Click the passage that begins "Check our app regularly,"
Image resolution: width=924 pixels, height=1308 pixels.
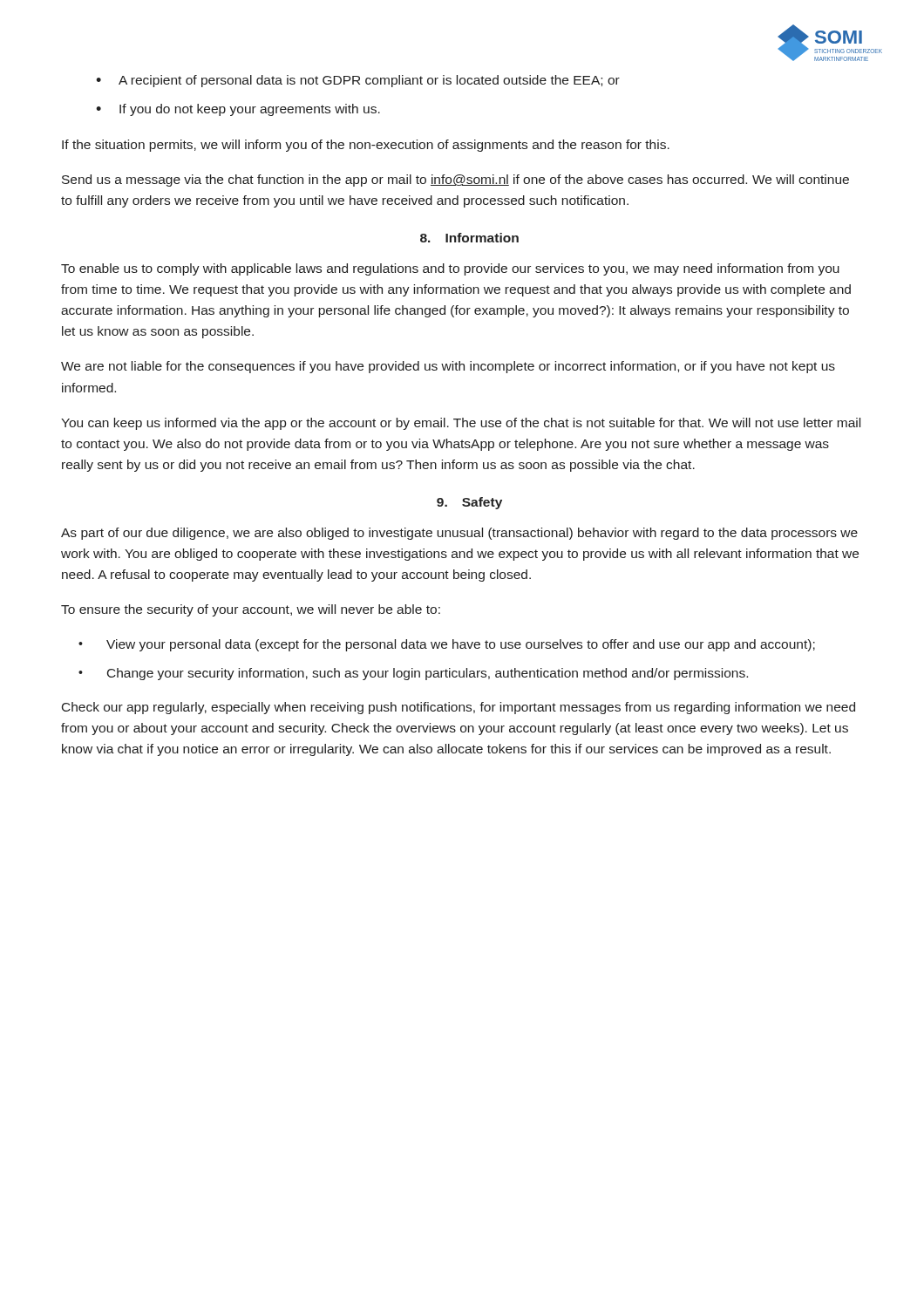click(x=462, y=728)
